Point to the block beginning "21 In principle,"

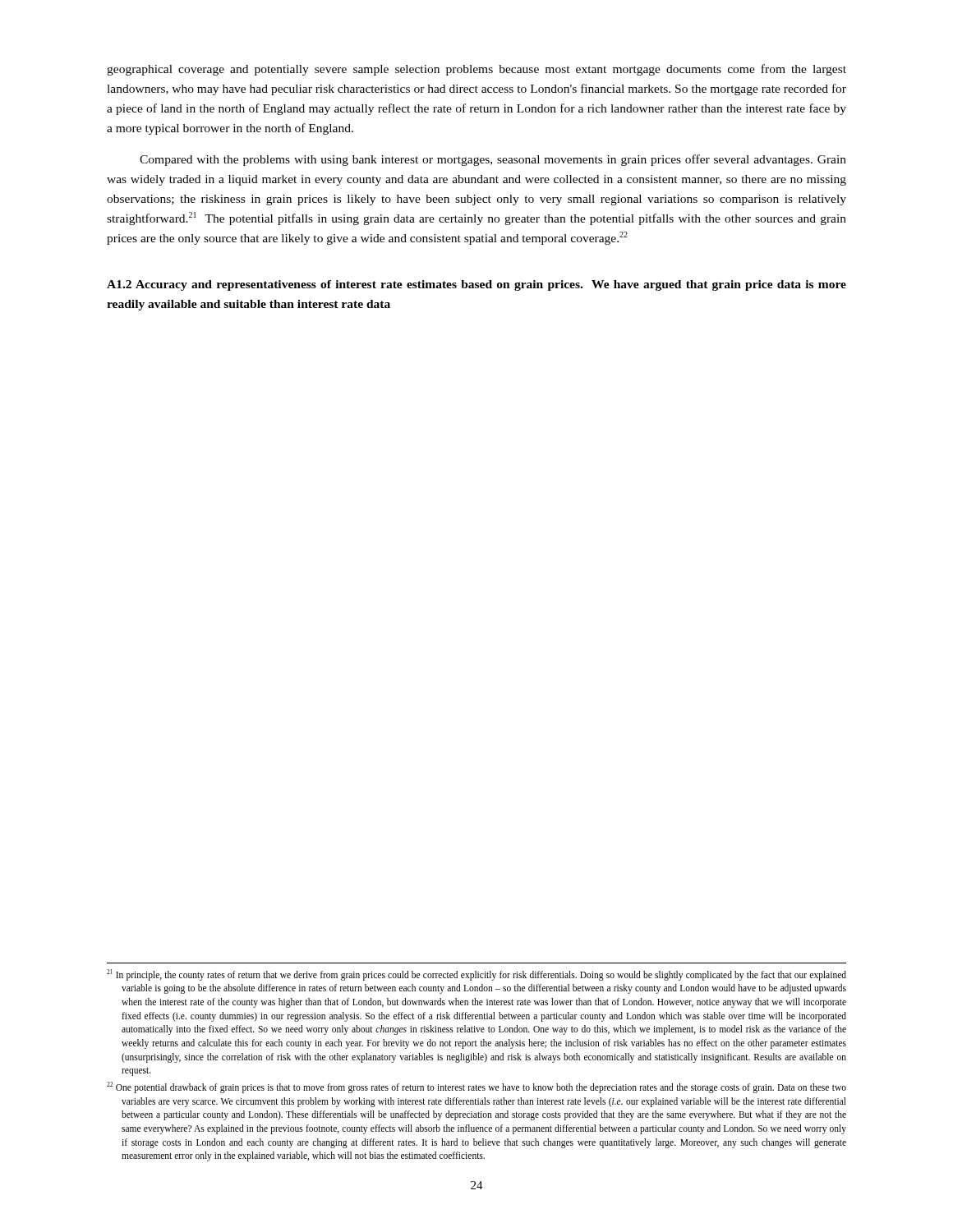pyautogui.click(x=476, y=1022)
